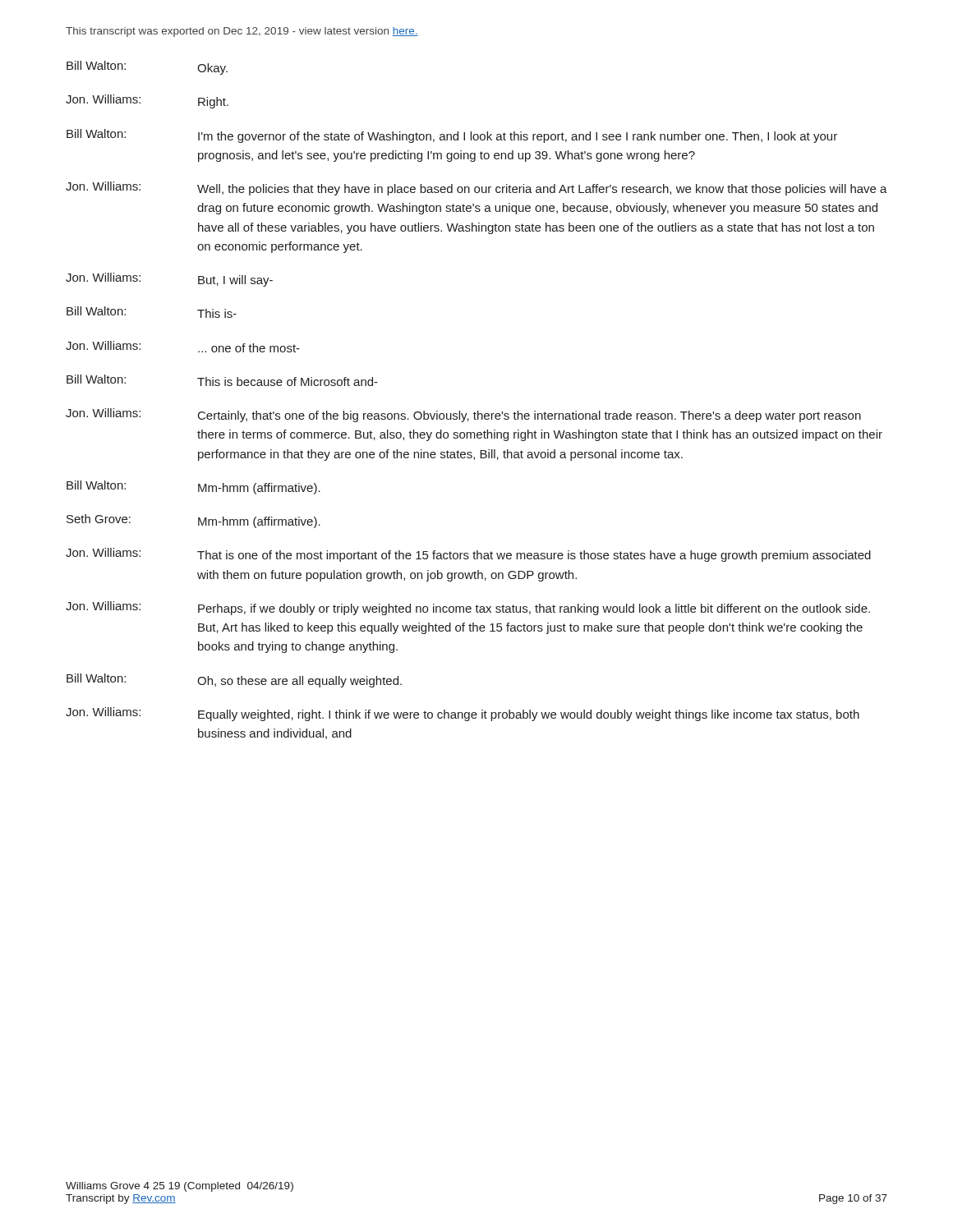Viewport: 953px width, 1232px height.
Task: Click on the element starting "Jon. Williams: Certainly, that's one of the big"
Action: pyautogui.click(x=476, y=434)
